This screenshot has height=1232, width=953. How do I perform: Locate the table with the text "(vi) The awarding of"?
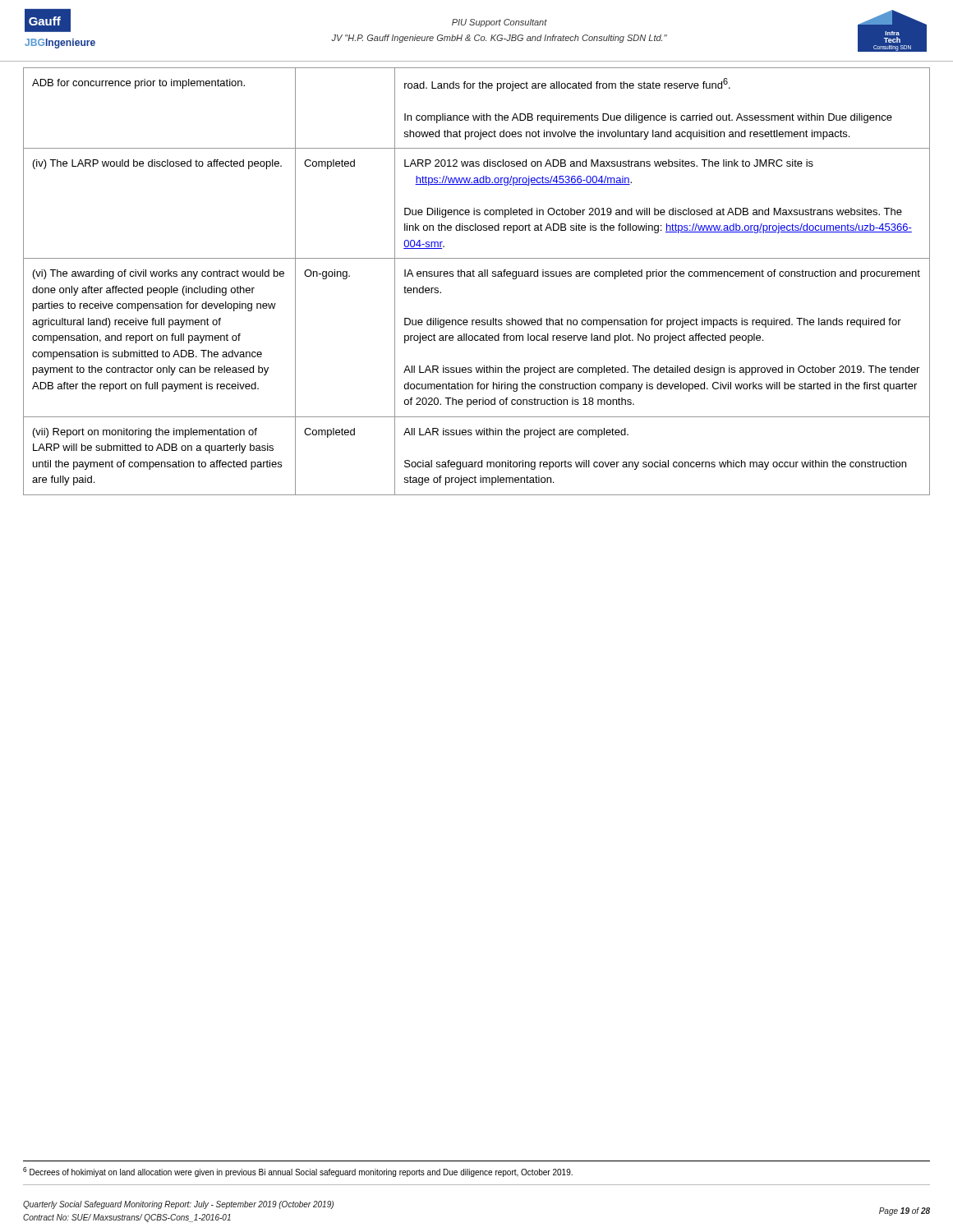(476, 281)
